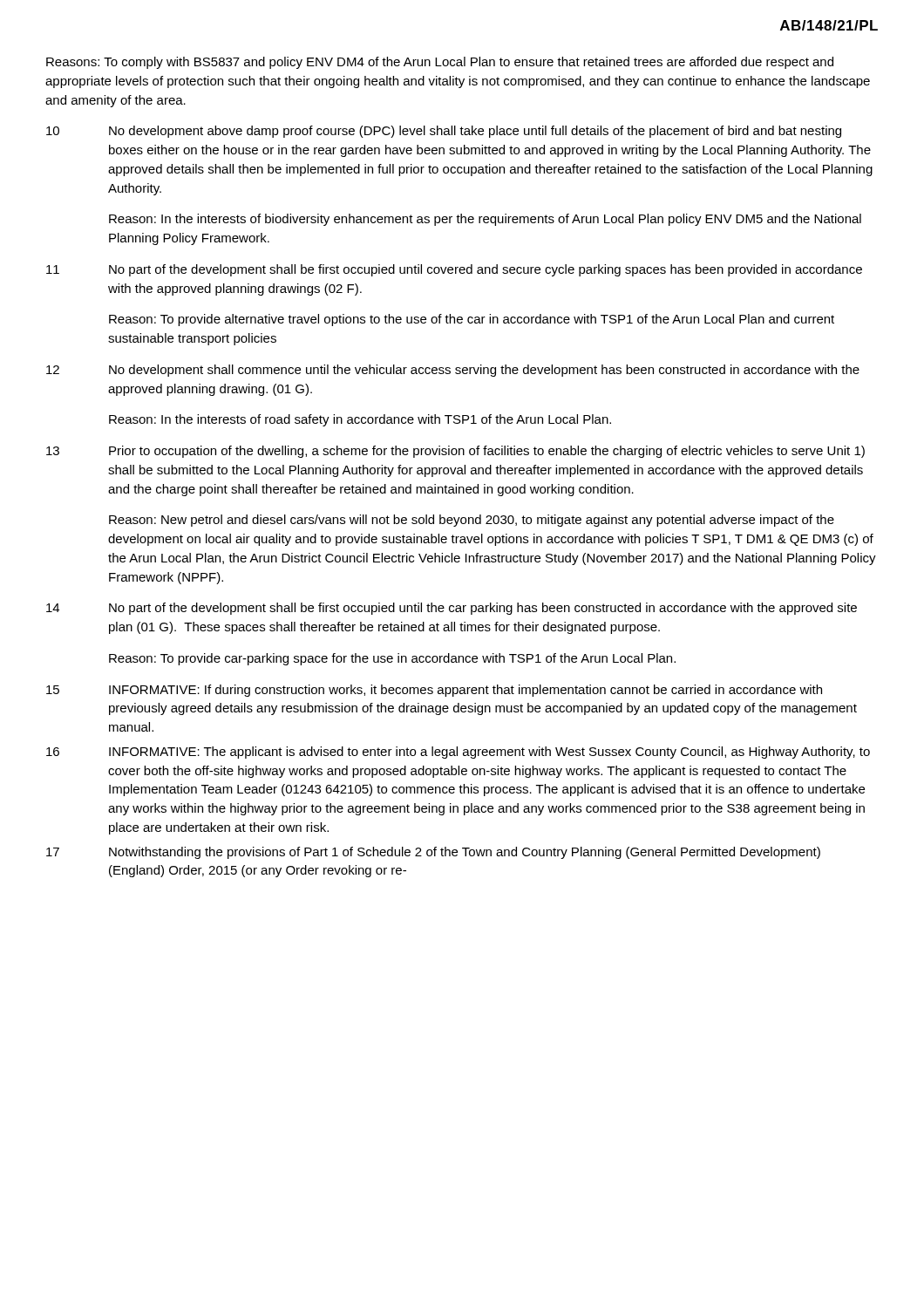
Task: Locate the passage starting "Reason: In the interests of road safety"
Action: [x=360, y=419]
